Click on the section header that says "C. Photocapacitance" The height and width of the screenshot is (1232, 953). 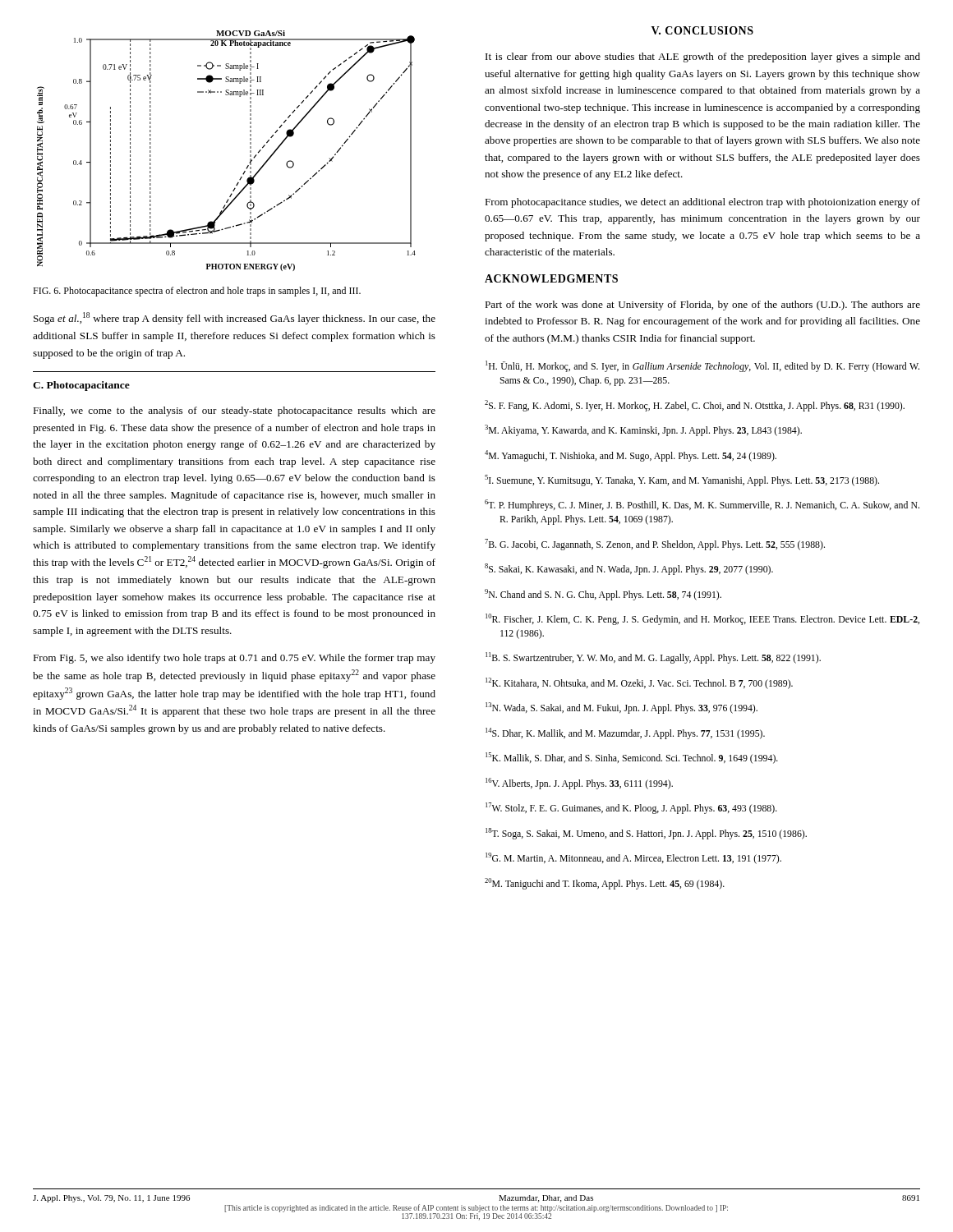(x=81, y=386)
